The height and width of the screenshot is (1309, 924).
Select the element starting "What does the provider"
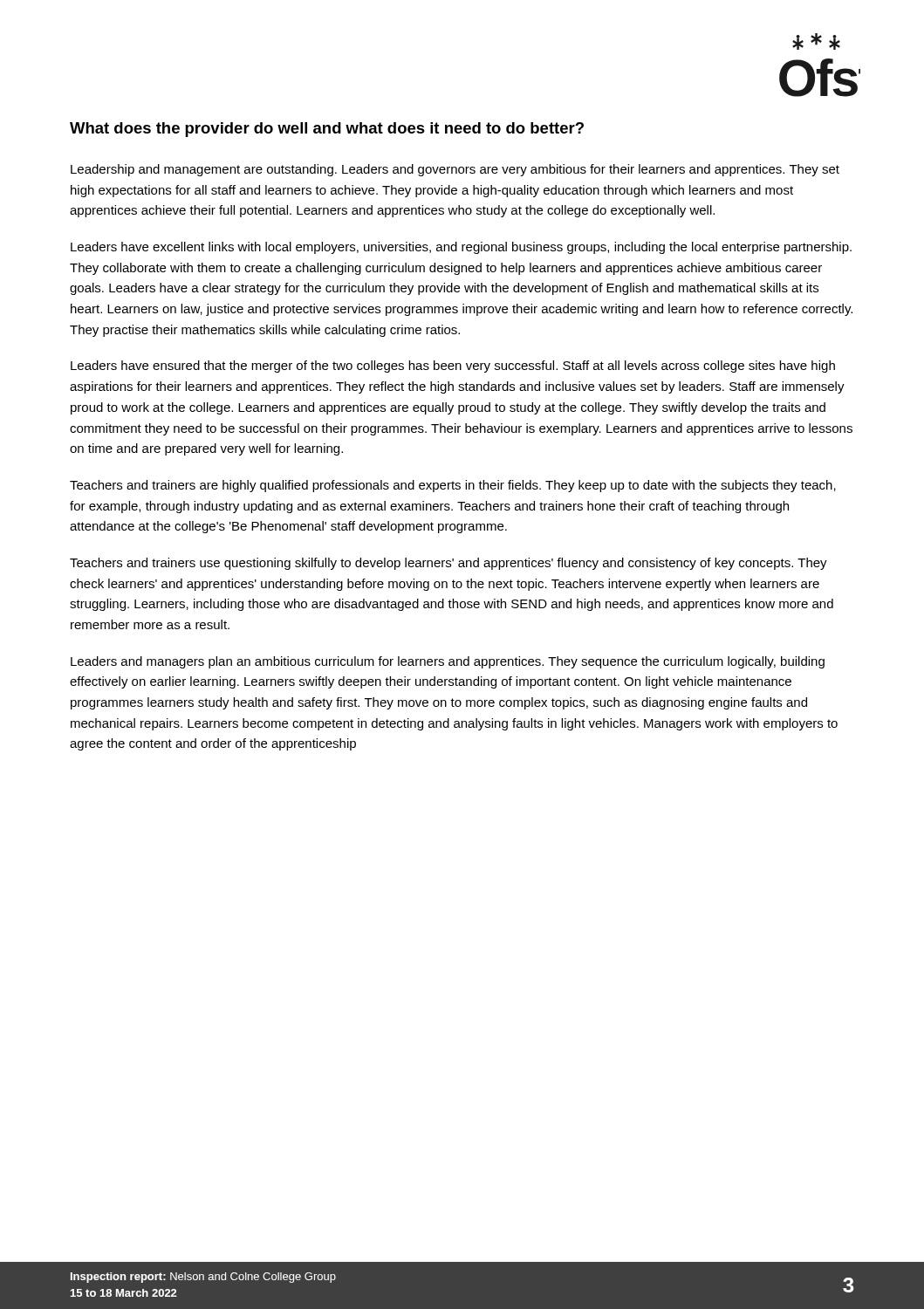[x=327, y=128]
